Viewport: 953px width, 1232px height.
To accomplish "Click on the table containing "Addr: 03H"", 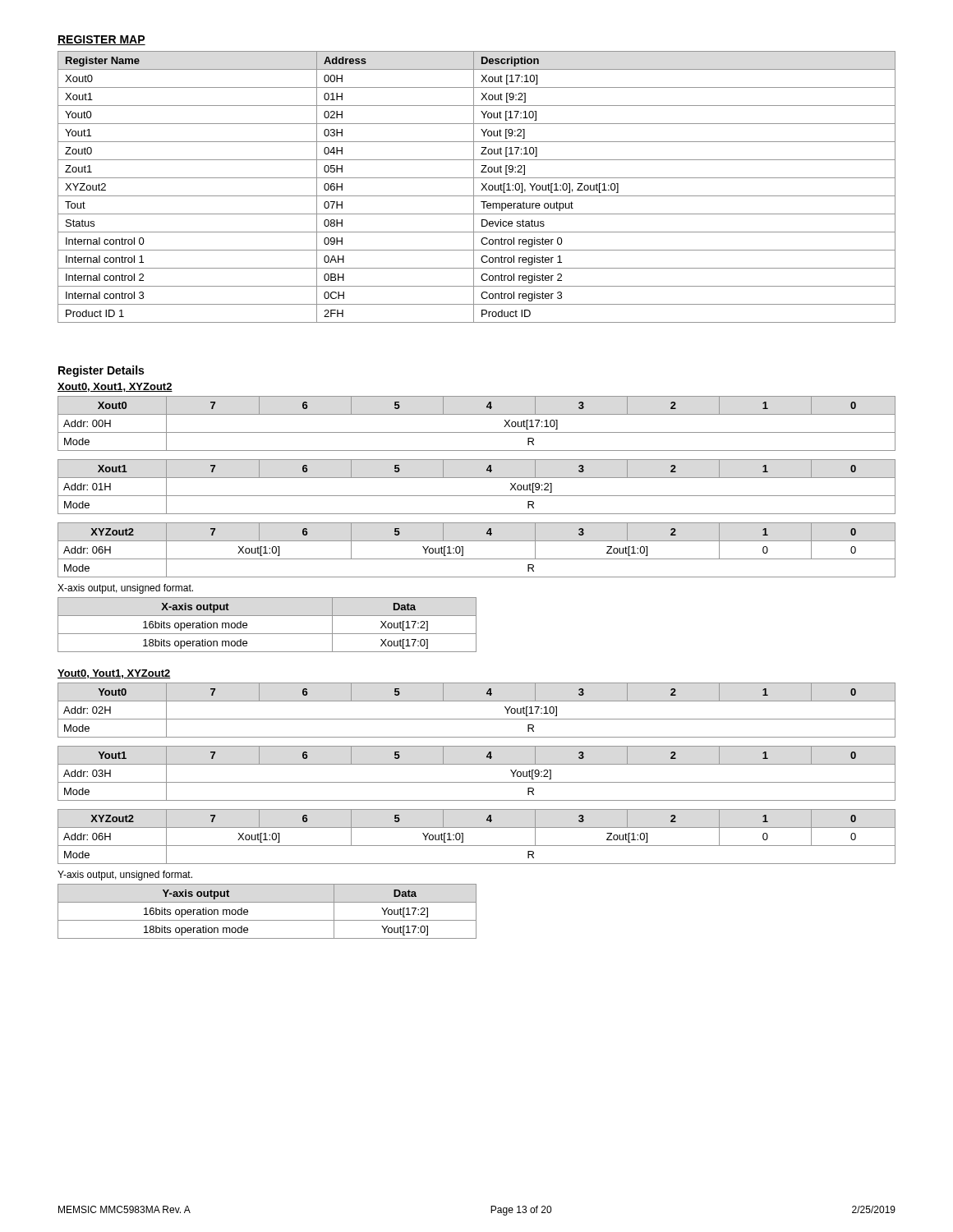I will coord(476,773).
